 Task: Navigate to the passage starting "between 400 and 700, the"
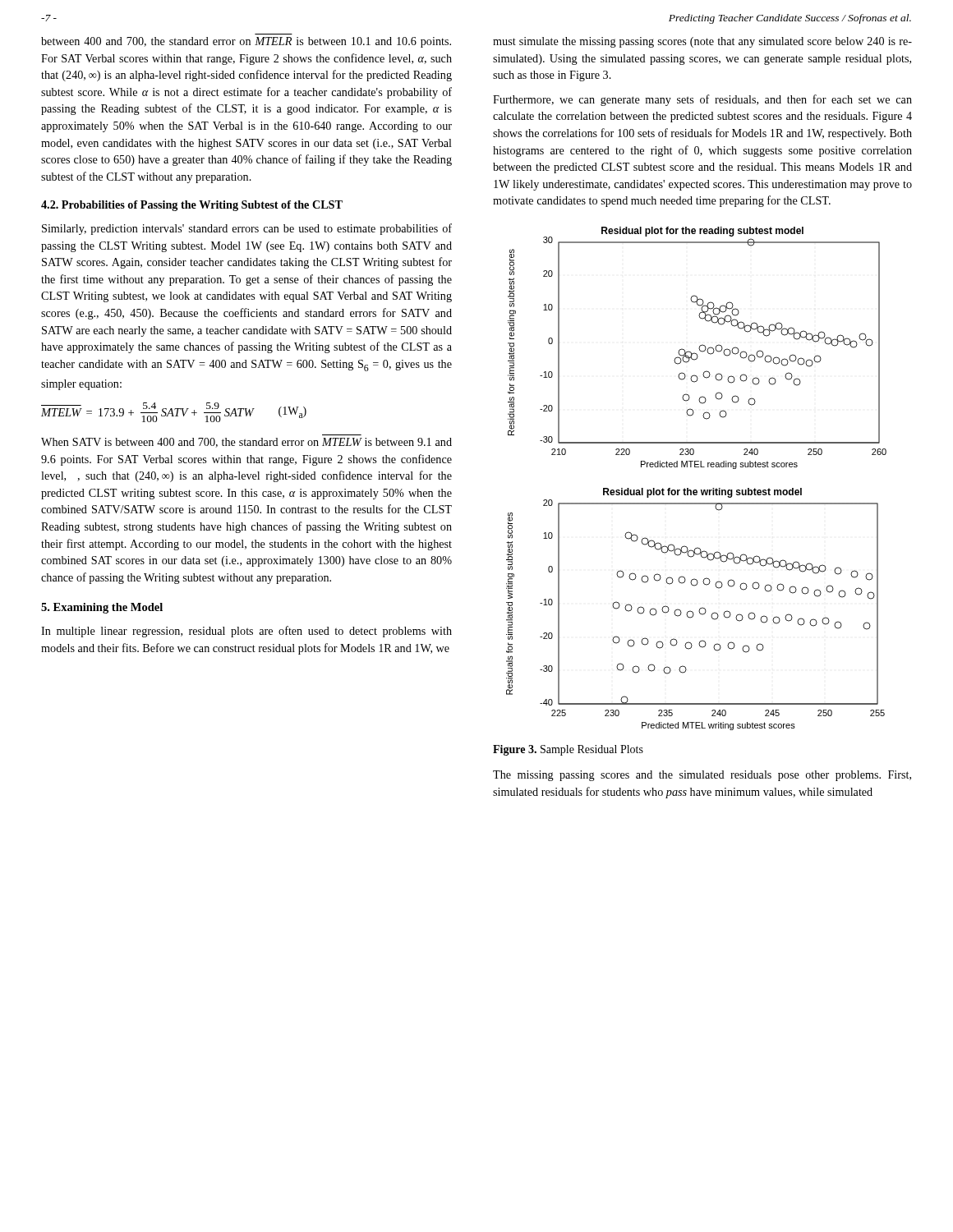[x=246, y=109]
